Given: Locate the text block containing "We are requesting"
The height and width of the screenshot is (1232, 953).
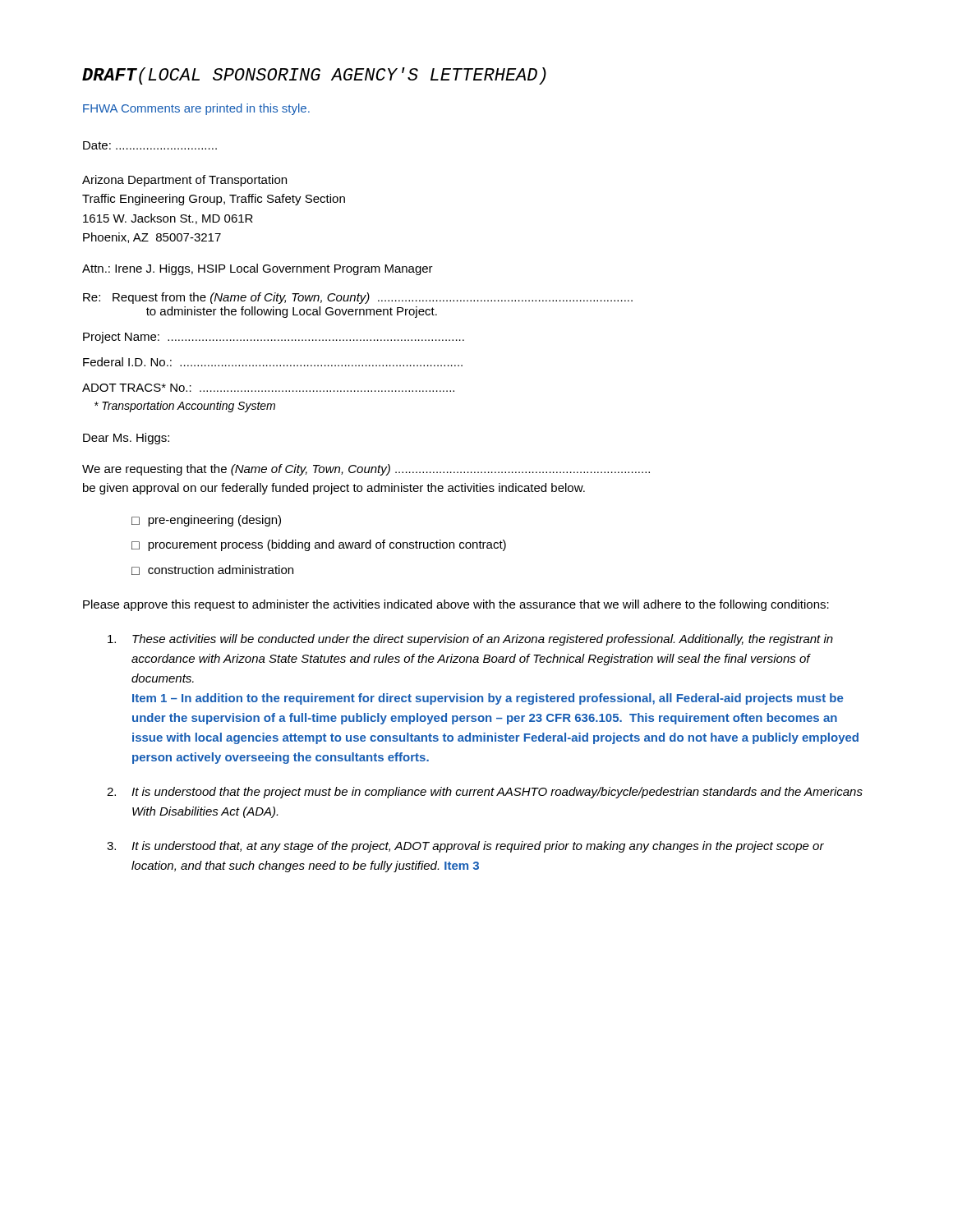Looking at the screenshot, I should (367, 478).
